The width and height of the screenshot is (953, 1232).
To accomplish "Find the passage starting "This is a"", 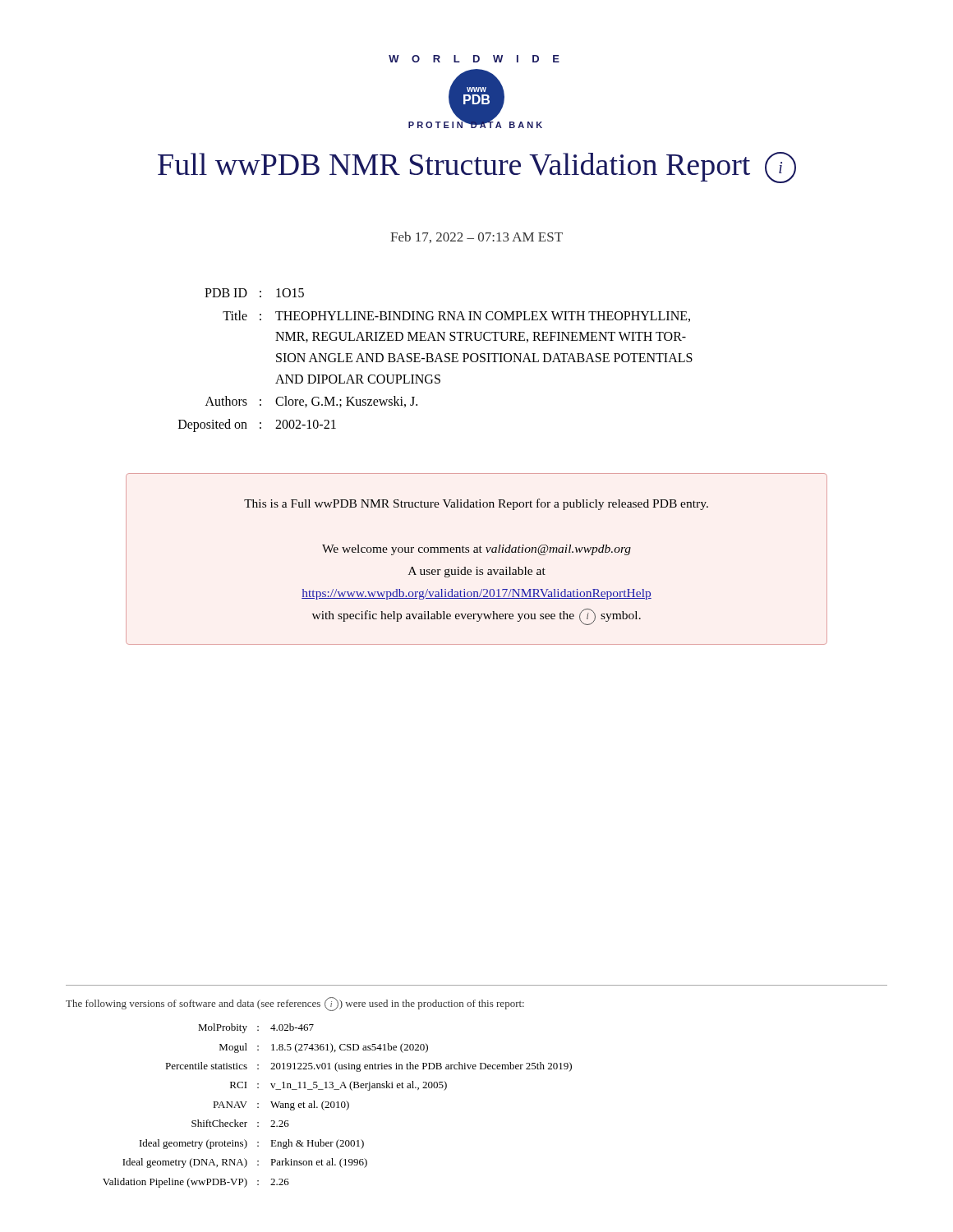I will [476, 561].
